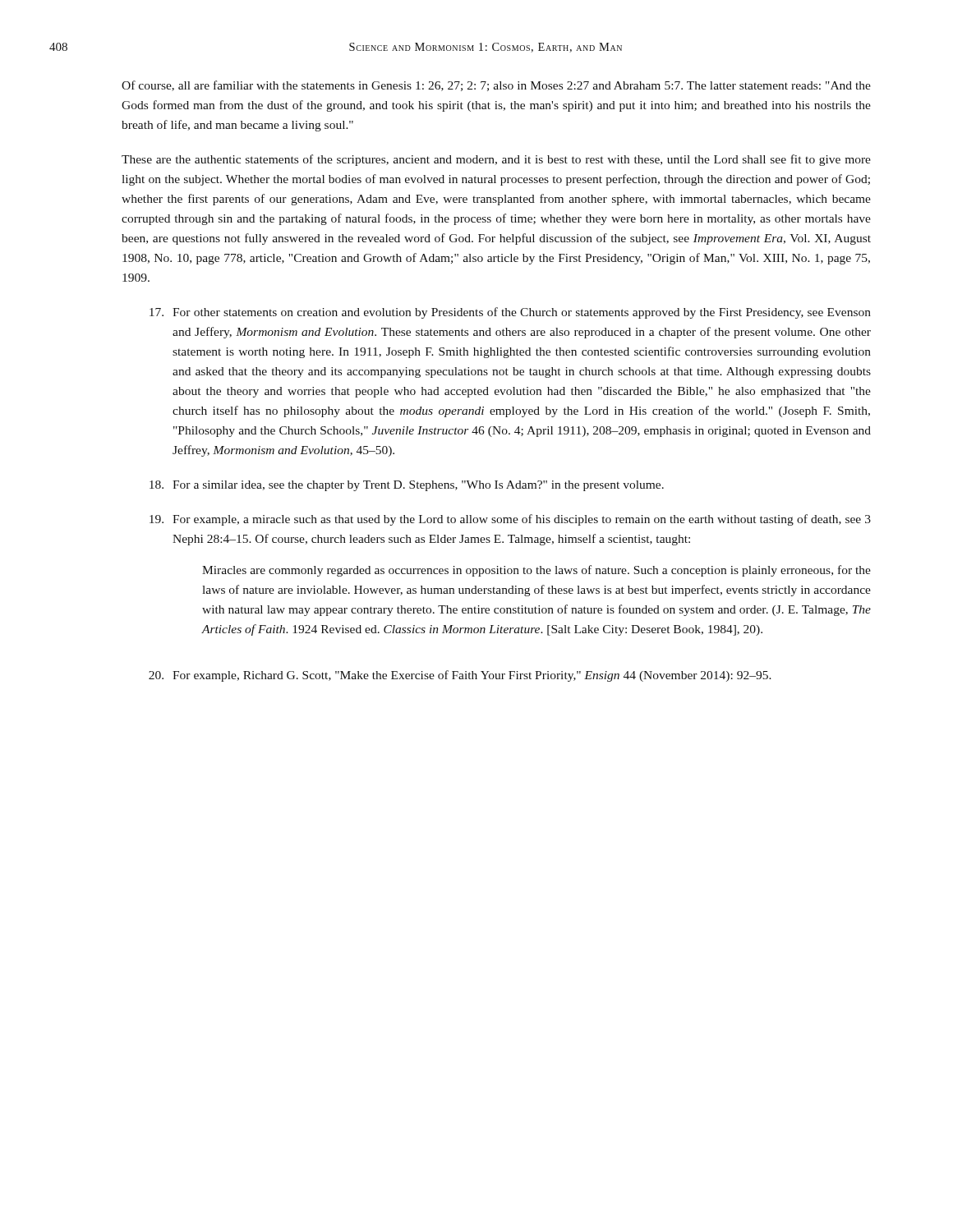Locate the block of text that opens with "20. For example, Richard G."
The width and height of the screenshot is (953, 1232).
click(x=496, y=676)
